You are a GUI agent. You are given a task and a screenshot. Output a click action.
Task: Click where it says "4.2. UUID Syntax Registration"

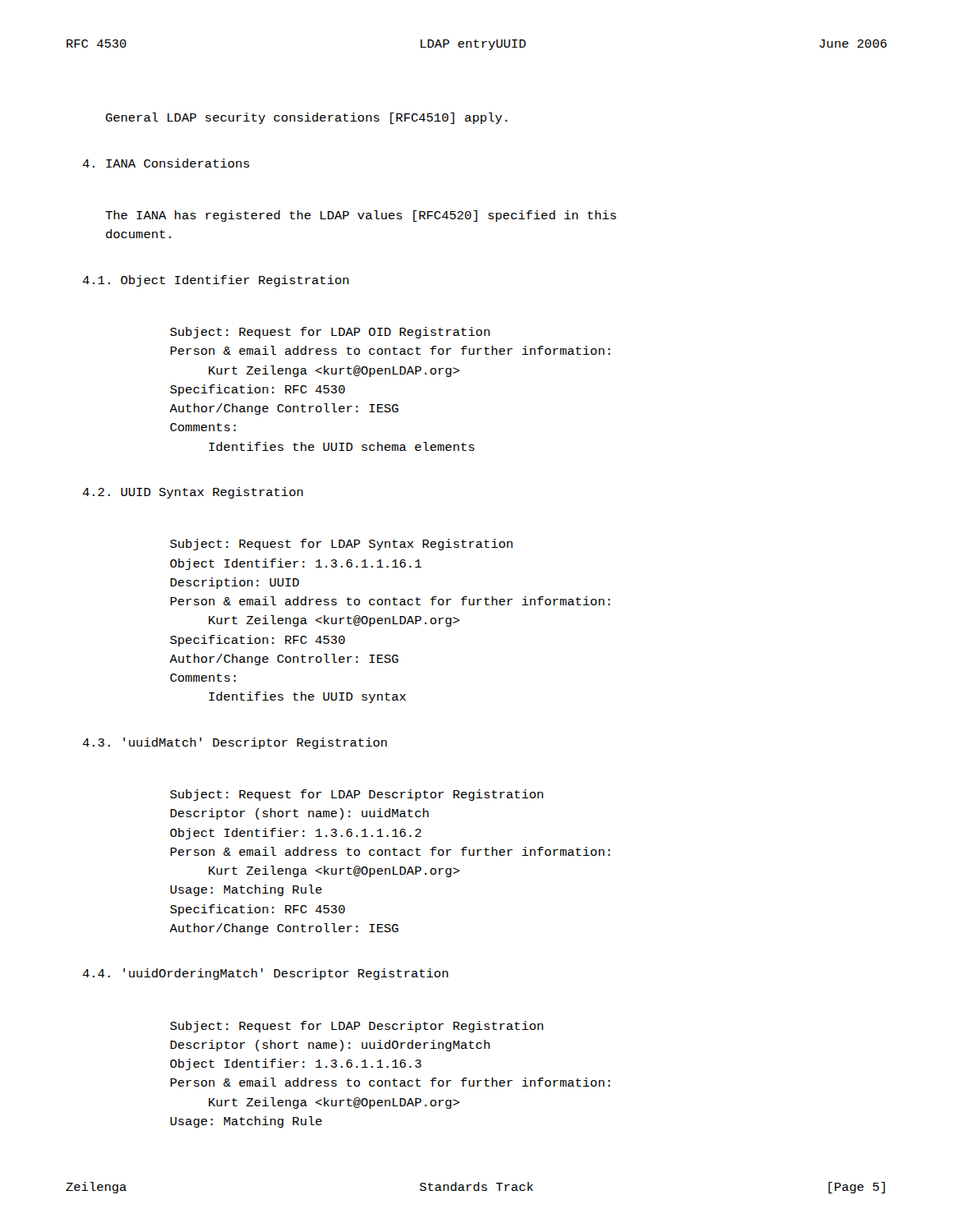193,493
